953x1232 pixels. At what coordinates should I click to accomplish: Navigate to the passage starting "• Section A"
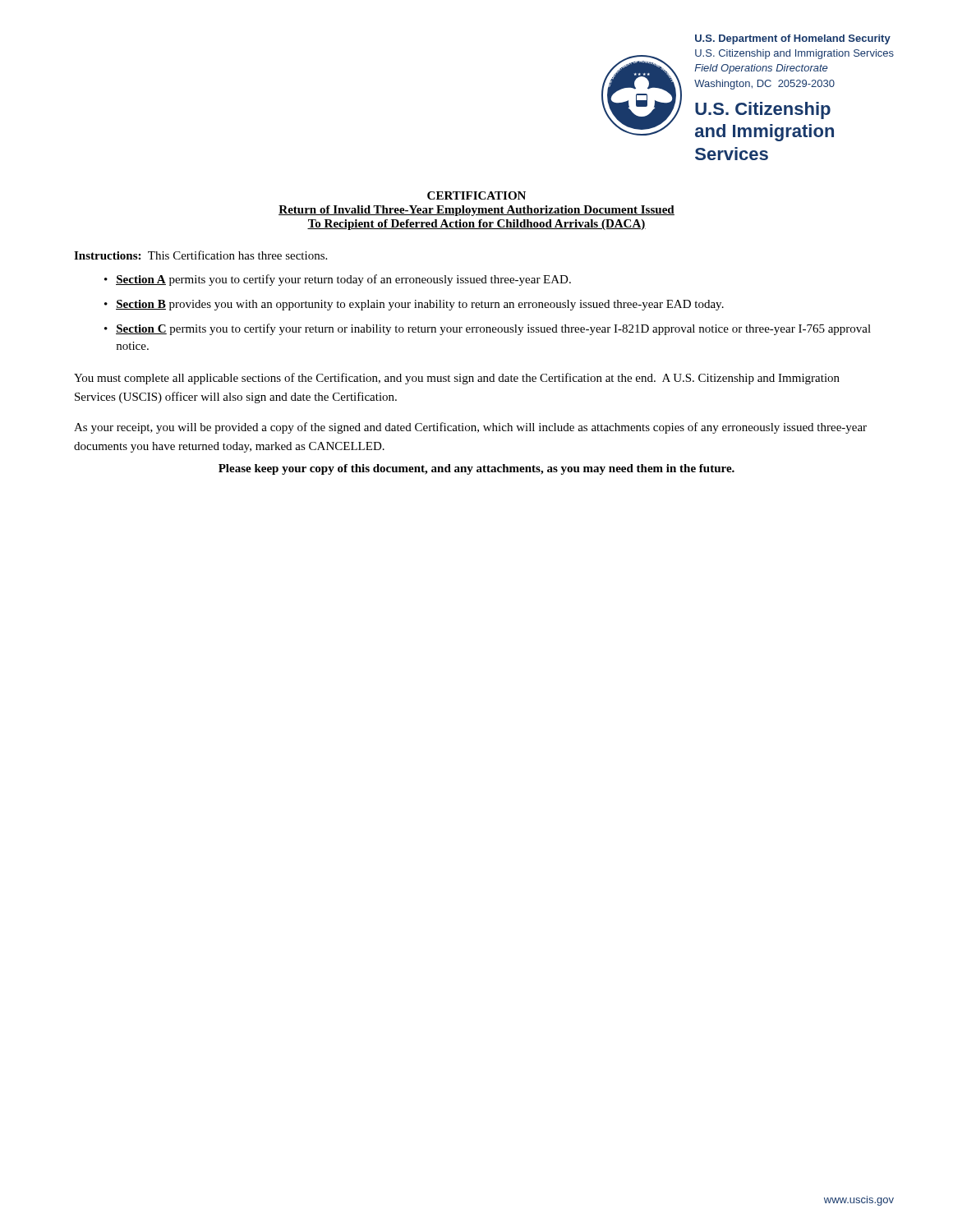[x=338, y=280]
